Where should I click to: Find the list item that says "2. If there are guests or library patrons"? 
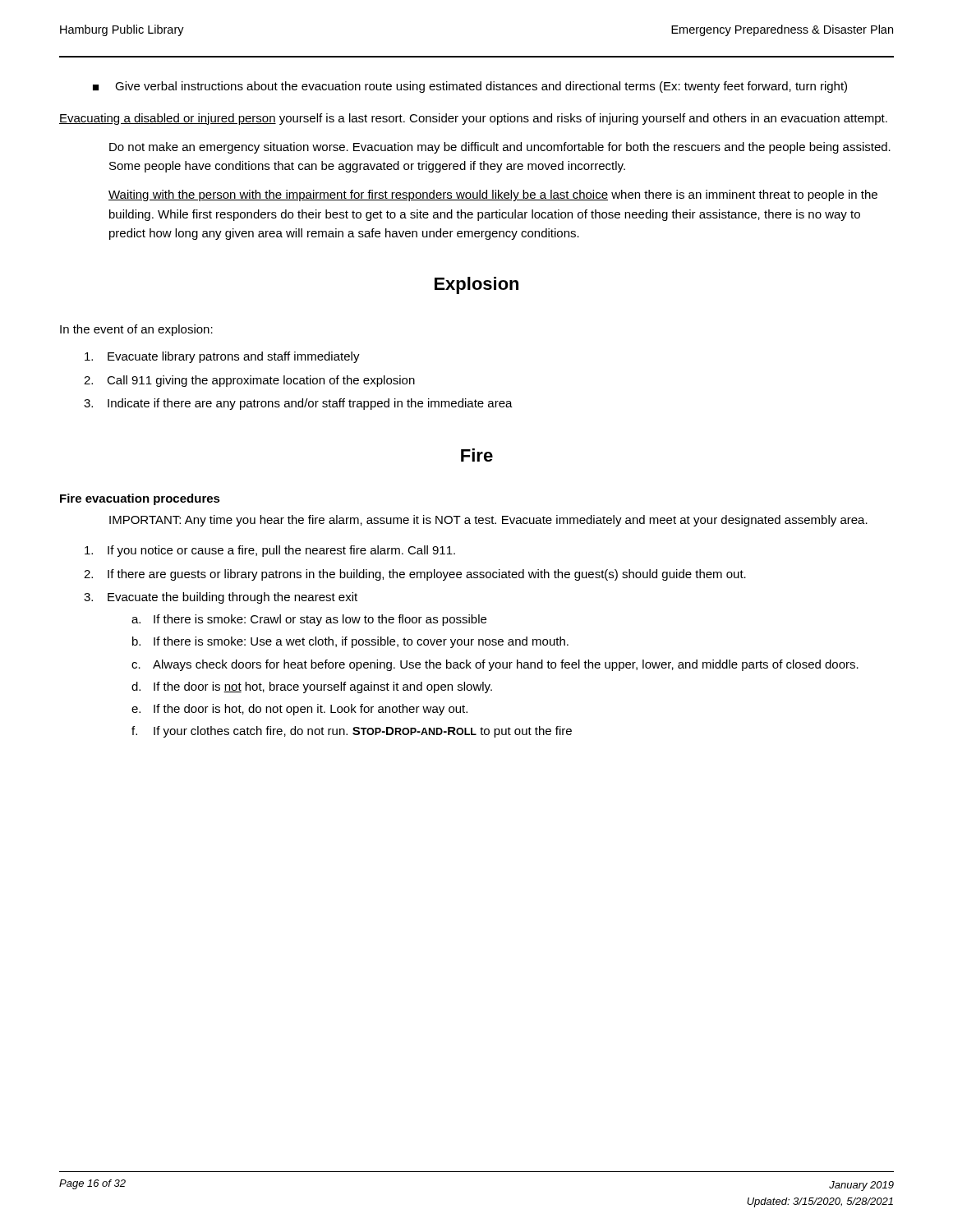click(415, 573)
